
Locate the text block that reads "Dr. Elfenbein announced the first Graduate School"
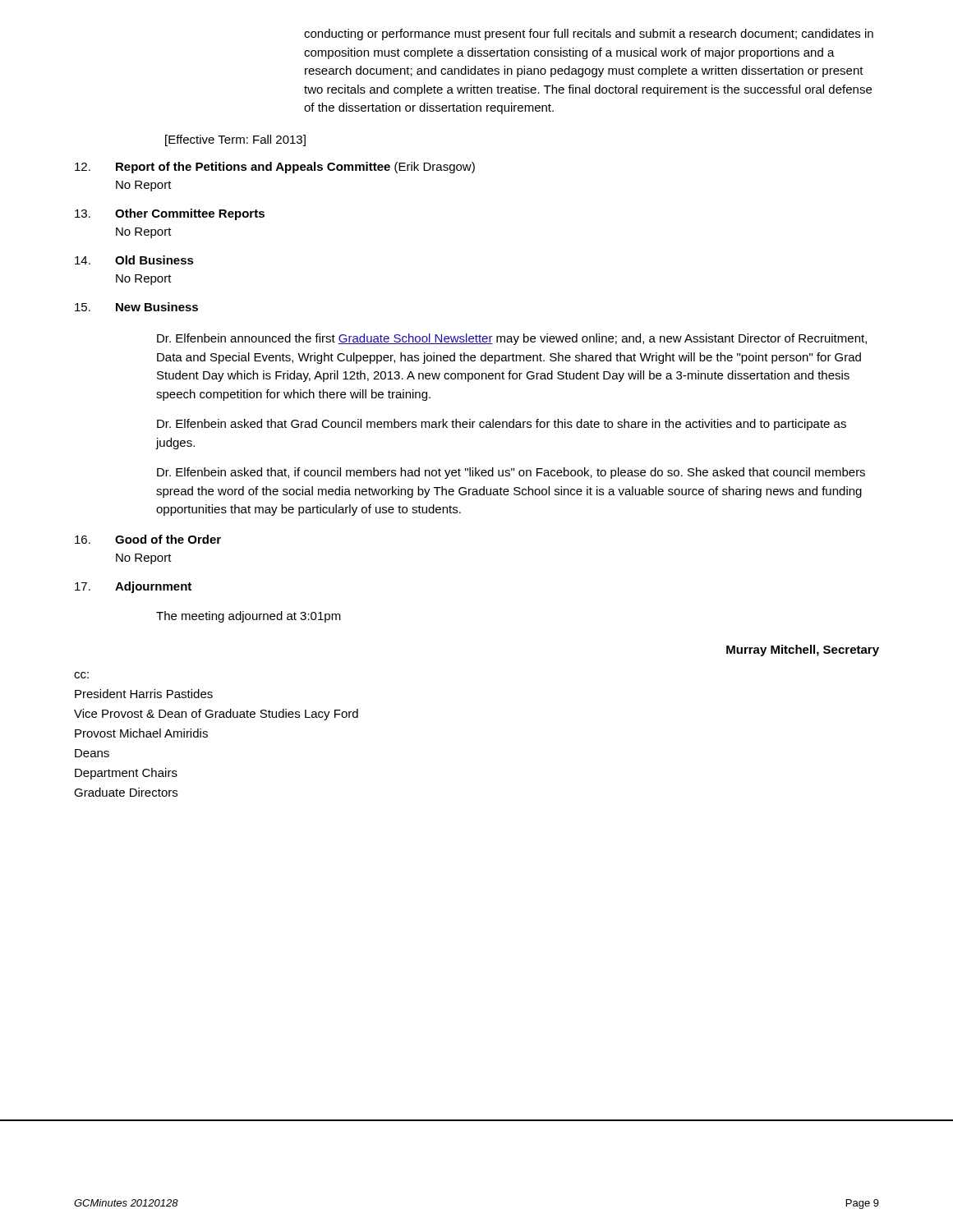[x=512, y=366]
